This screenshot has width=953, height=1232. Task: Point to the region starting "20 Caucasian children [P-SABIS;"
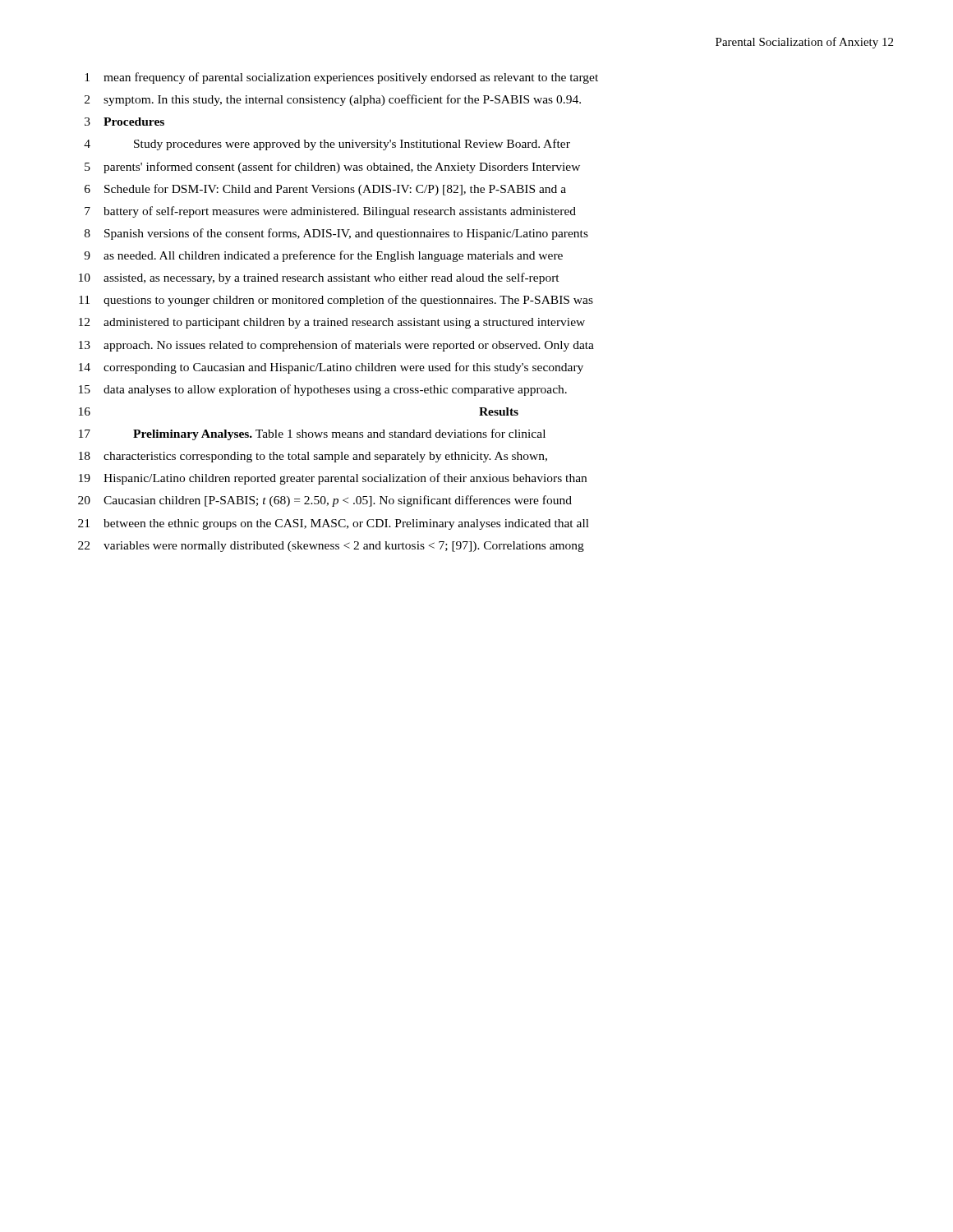[476, 500]
